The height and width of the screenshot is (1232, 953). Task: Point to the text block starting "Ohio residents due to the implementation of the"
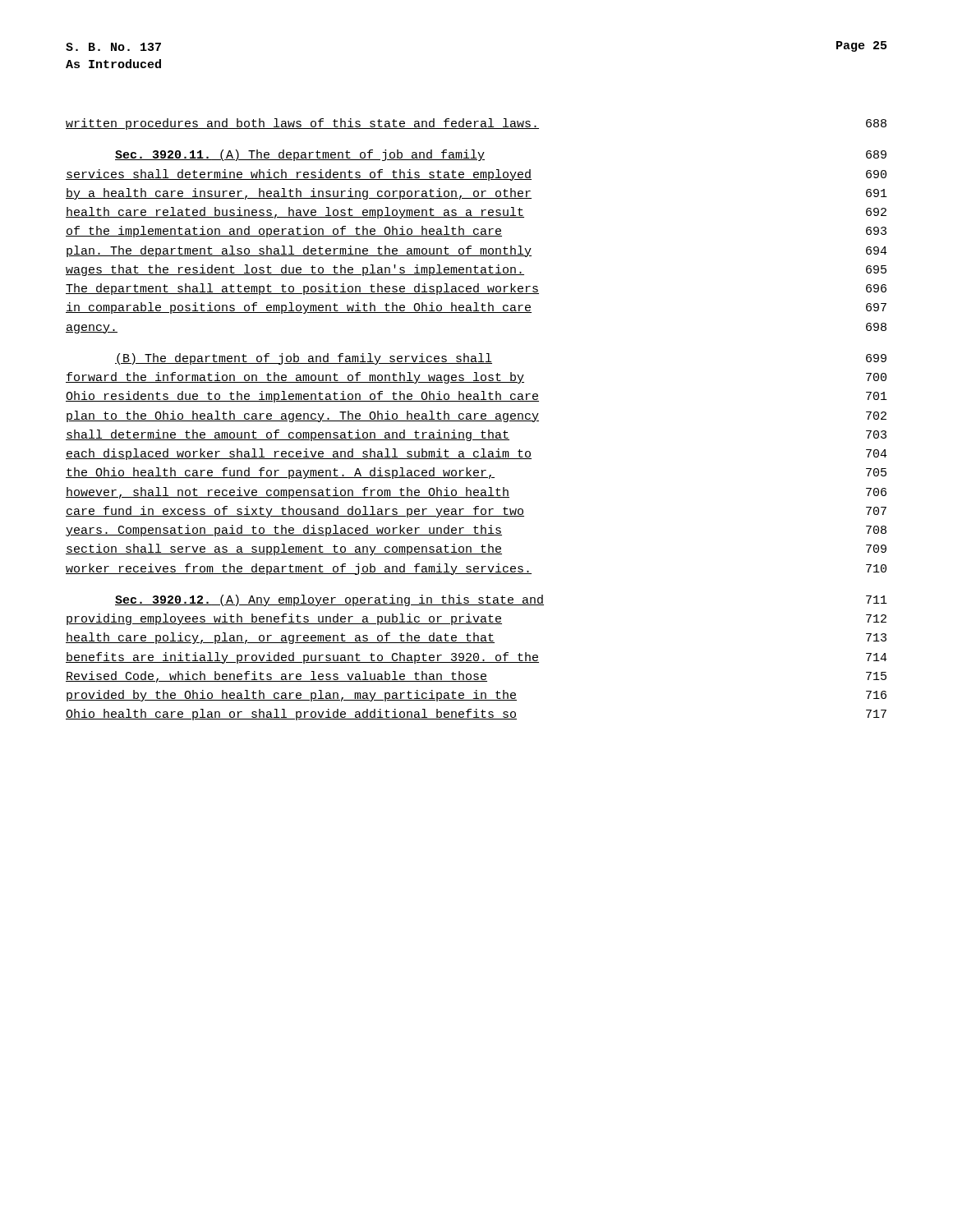(476, 397)
